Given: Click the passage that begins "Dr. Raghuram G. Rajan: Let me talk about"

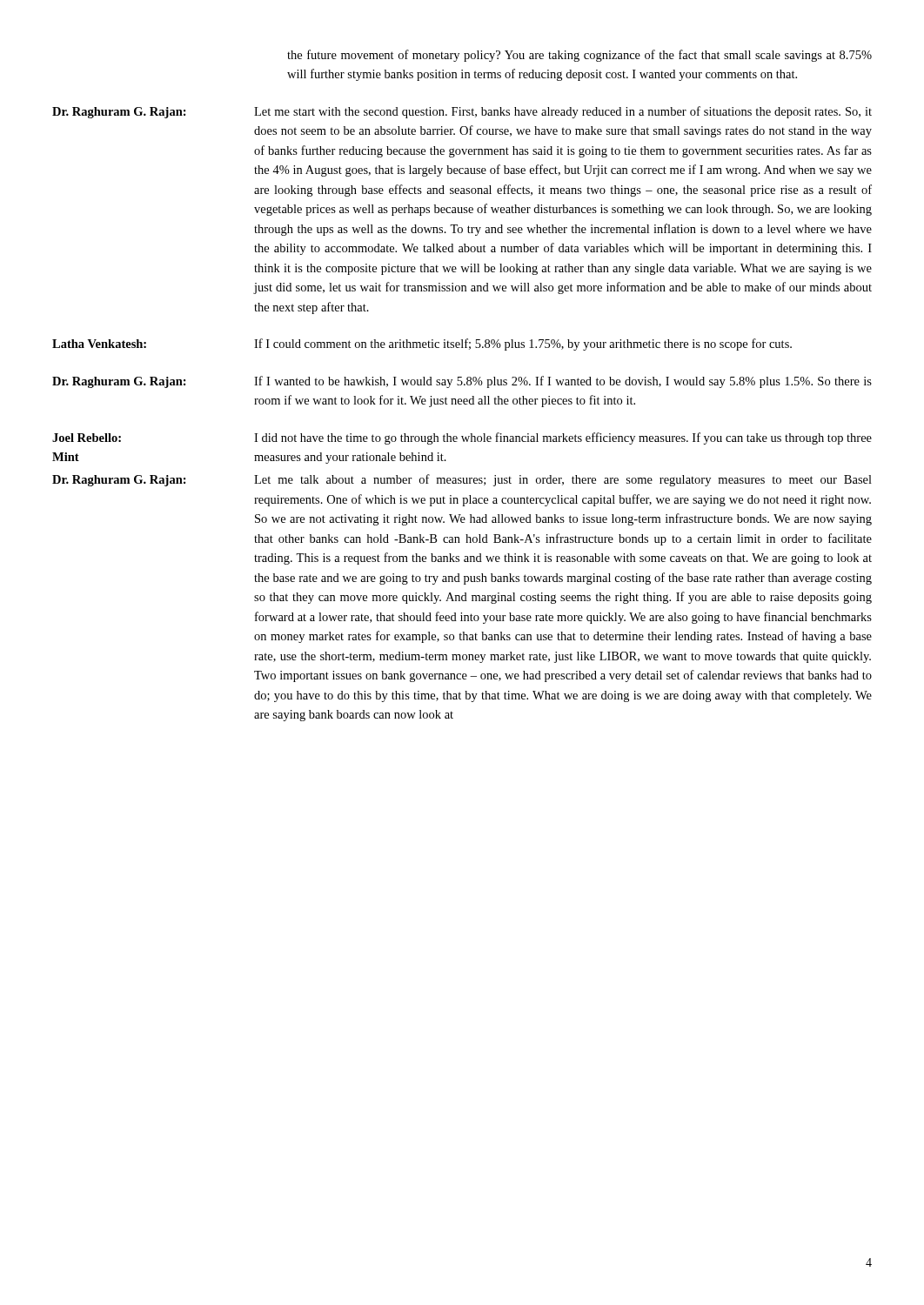Looking at the screenshot, I should pyautogui.click(x=462, y=597).
